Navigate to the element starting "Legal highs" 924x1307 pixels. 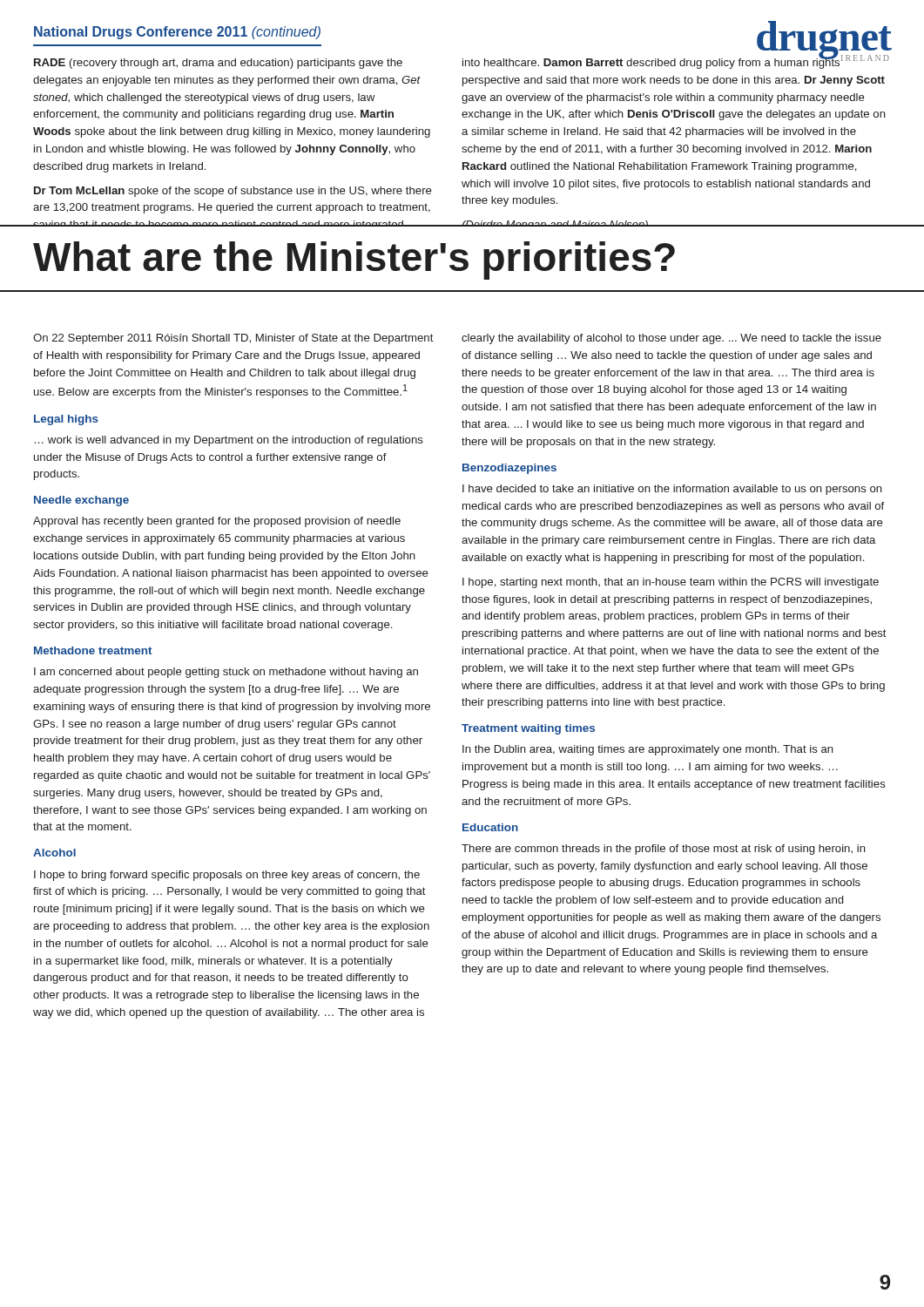point(66,418)
